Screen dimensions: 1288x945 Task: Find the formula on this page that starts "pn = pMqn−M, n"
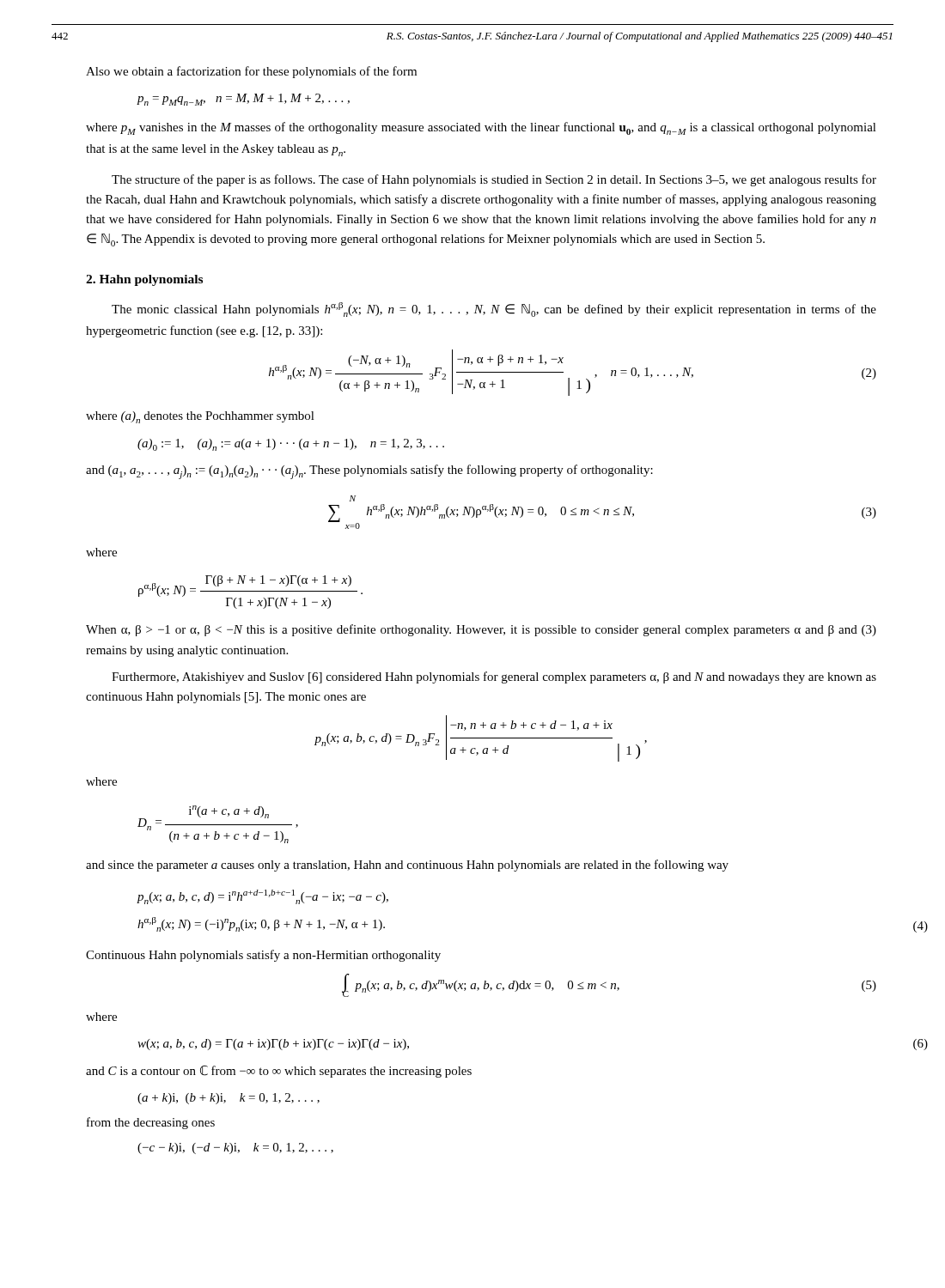(x=244, y=99)
